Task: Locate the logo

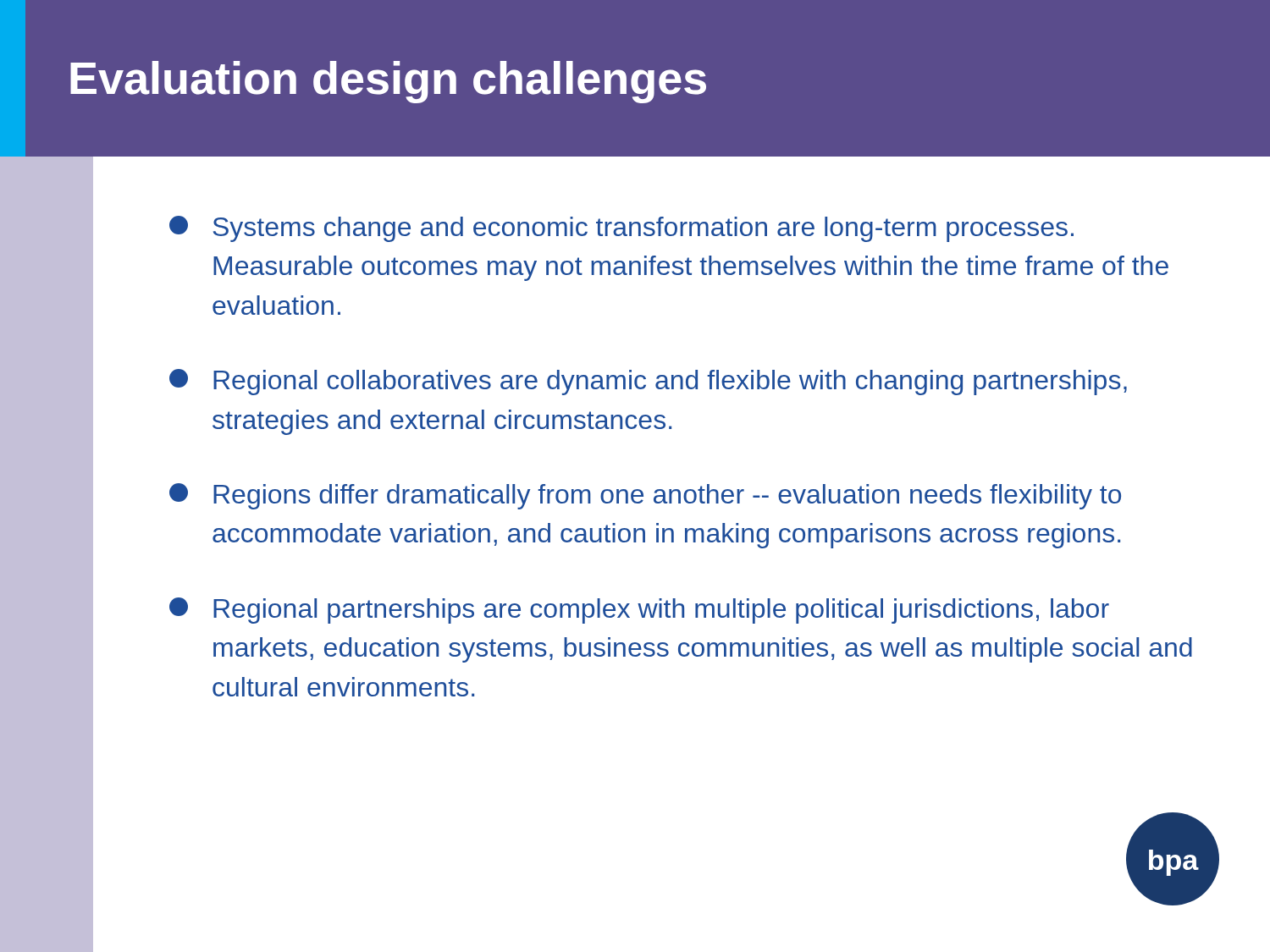Action: 1173,859
